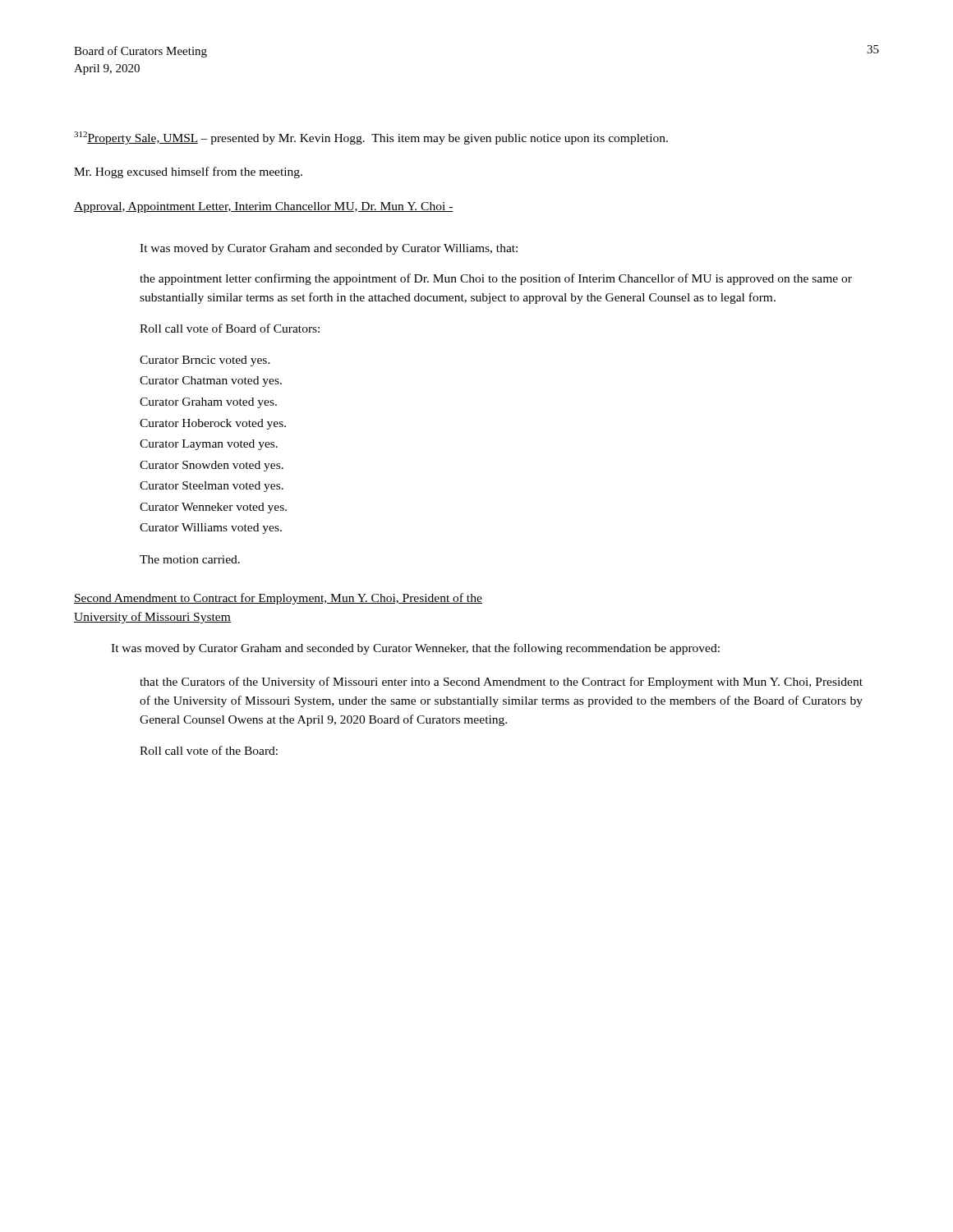Select the block starting "Roll call vote of the Board:"

pos(209,750)
